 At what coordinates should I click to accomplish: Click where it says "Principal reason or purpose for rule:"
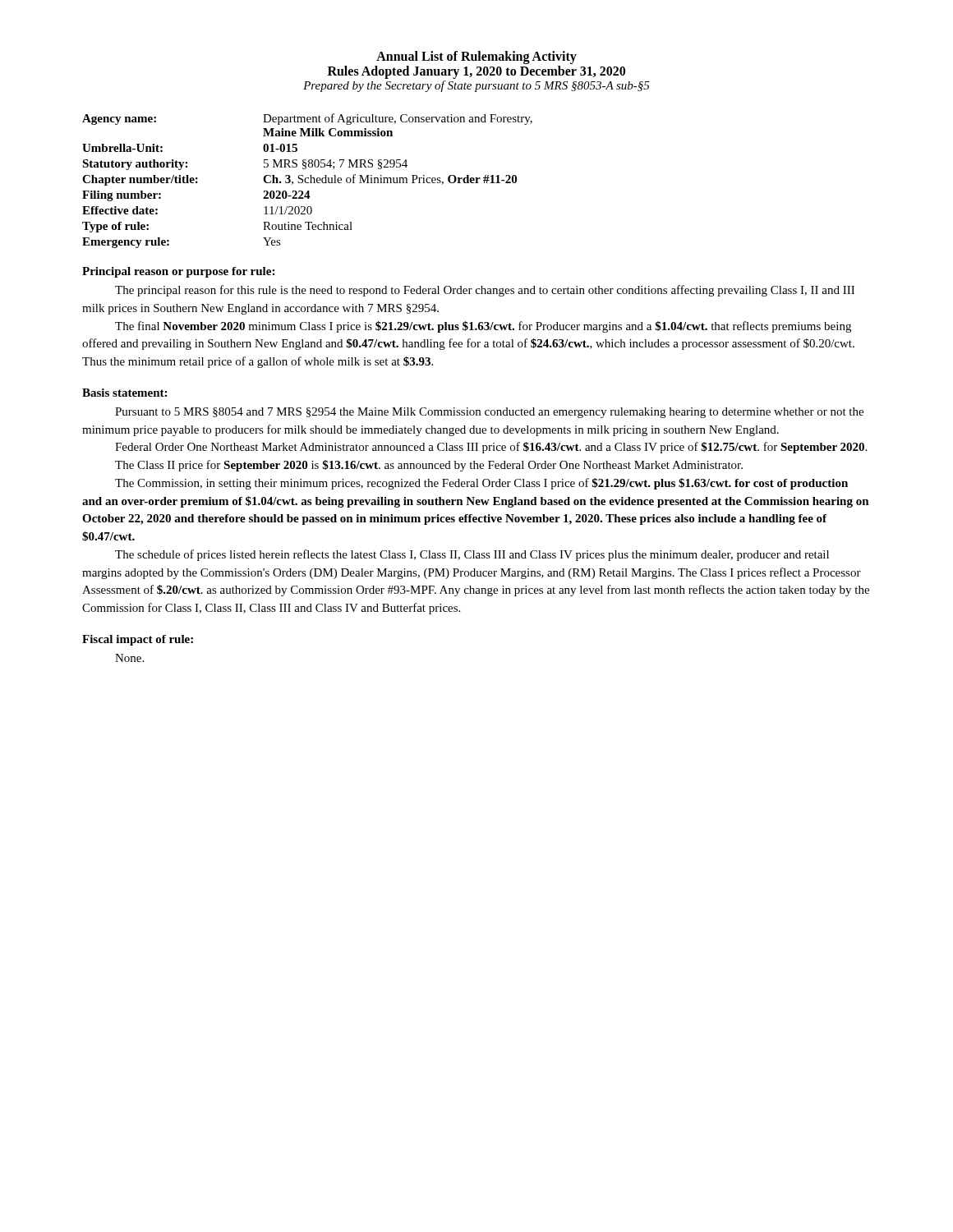pos(179,271)
